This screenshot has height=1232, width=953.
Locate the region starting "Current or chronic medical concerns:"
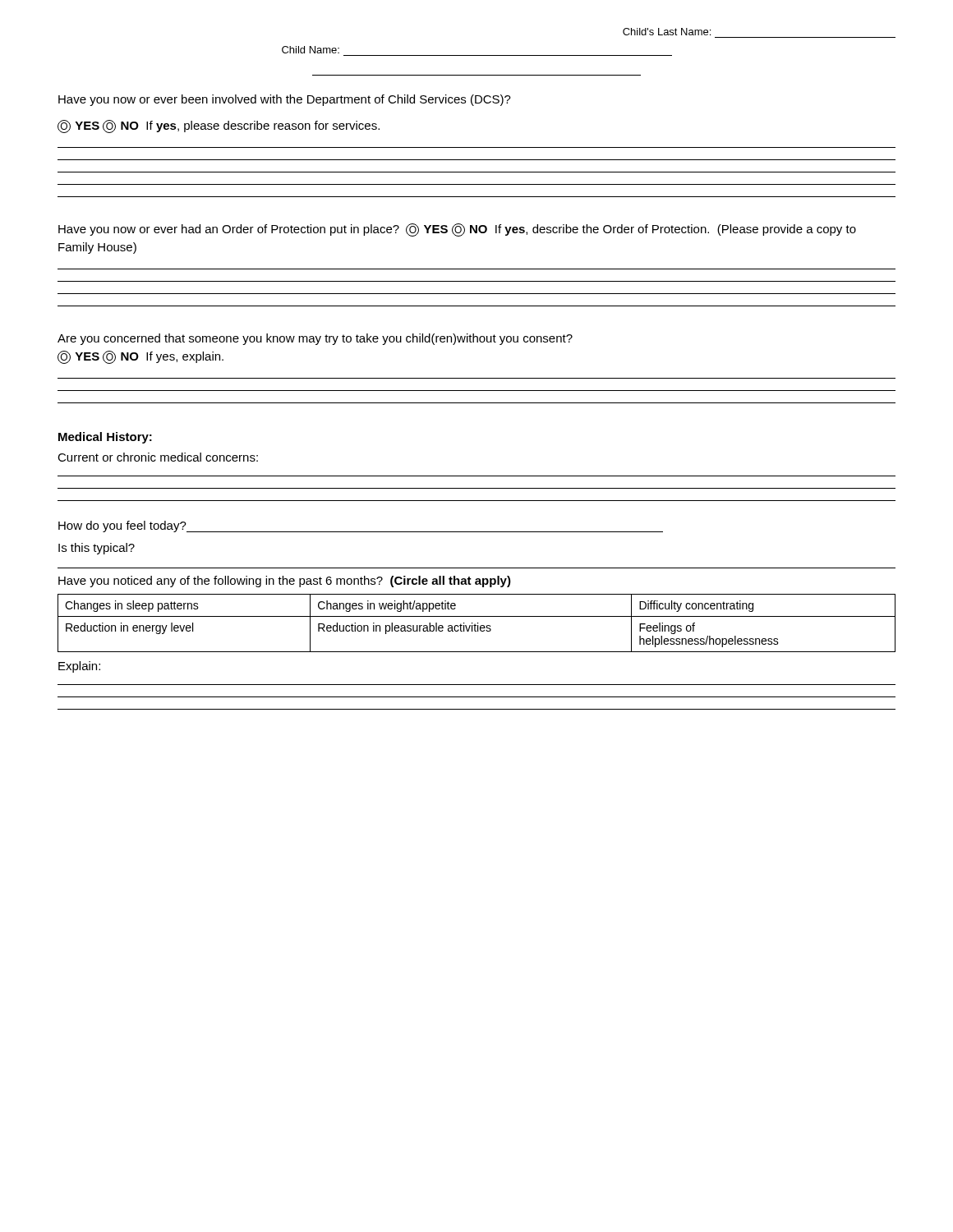pos(158,457)
